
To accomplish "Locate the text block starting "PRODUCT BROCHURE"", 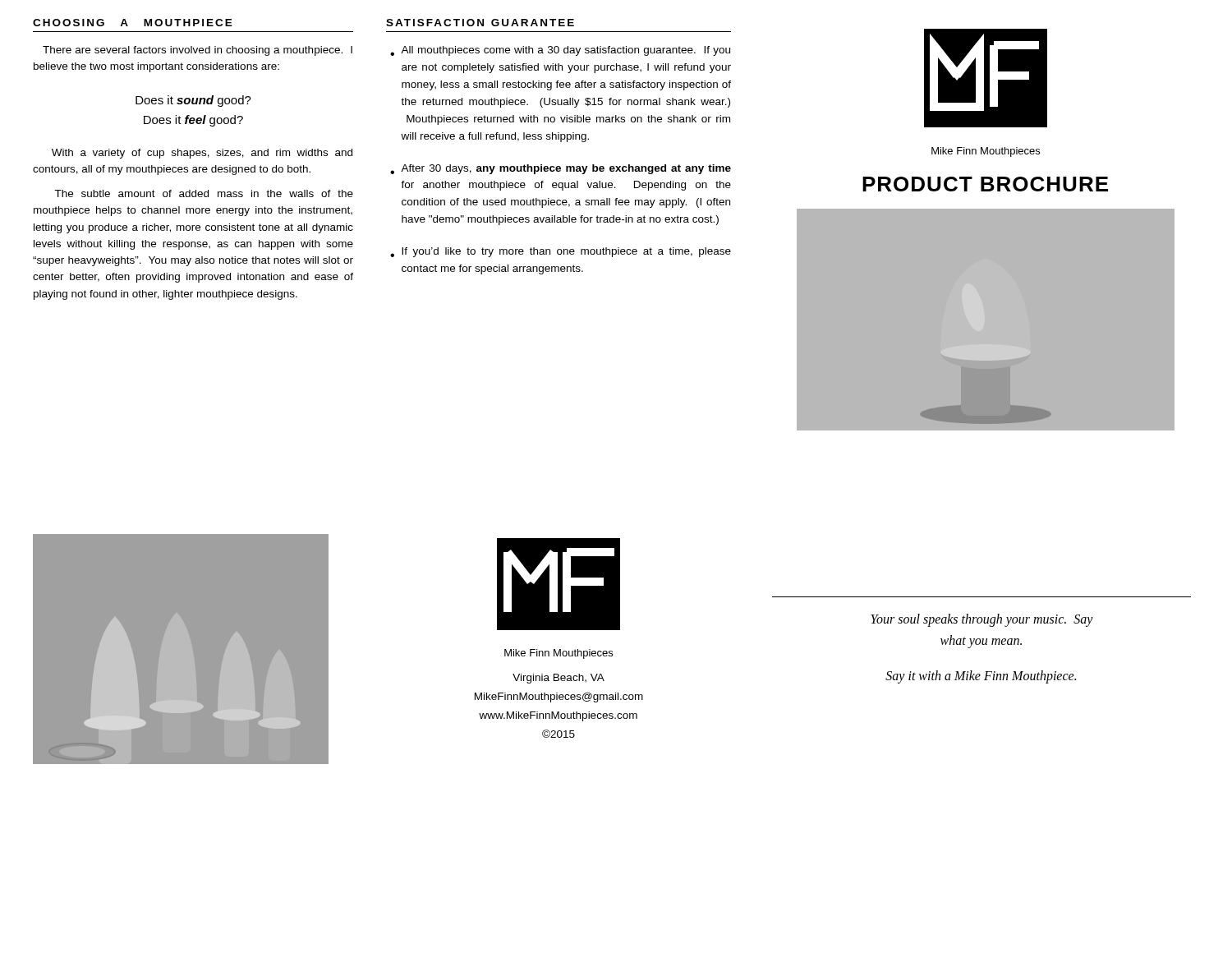I will click(986, 184).
